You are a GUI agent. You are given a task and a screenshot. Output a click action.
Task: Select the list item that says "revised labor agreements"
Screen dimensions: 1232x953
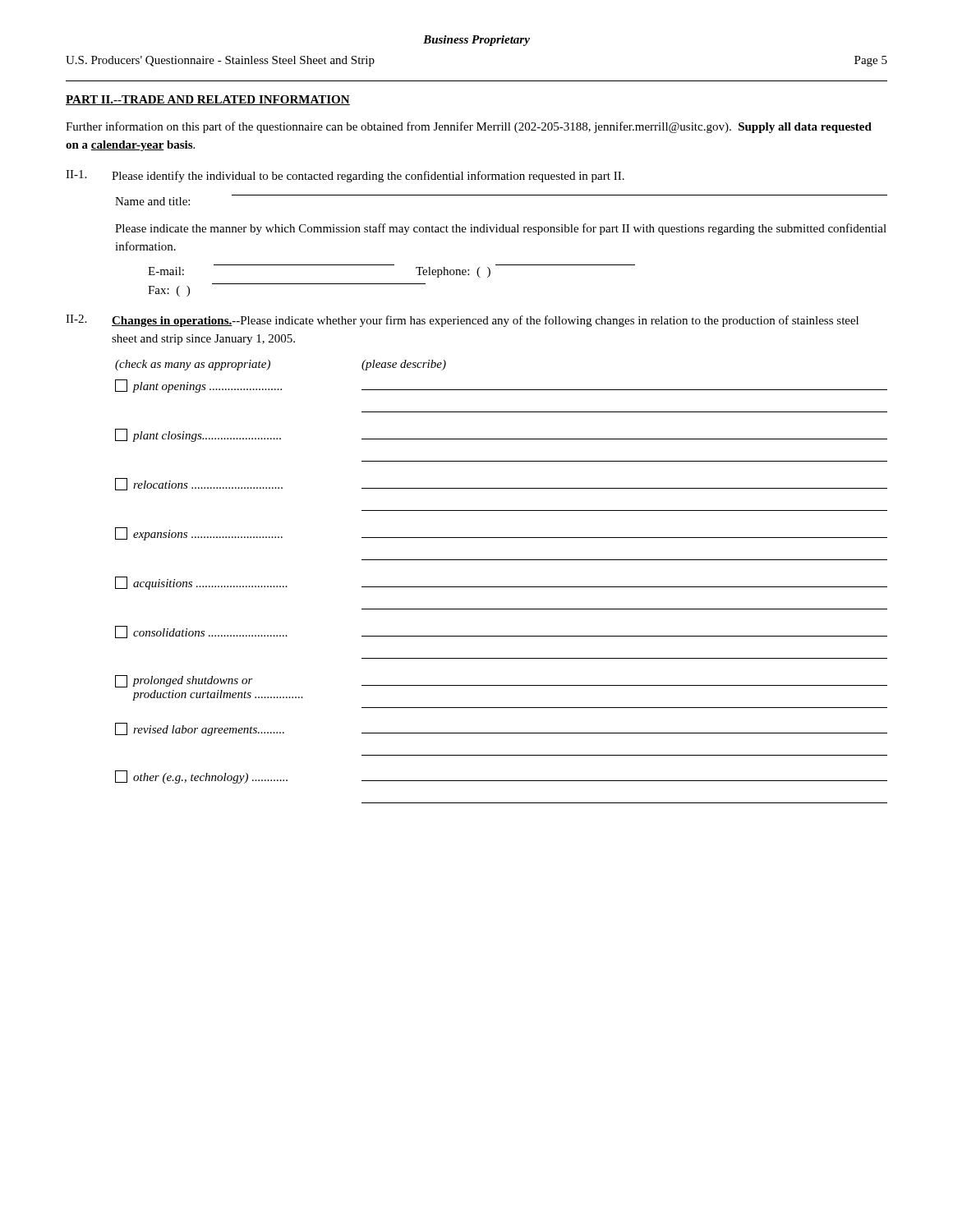click(x=501, y=739)
